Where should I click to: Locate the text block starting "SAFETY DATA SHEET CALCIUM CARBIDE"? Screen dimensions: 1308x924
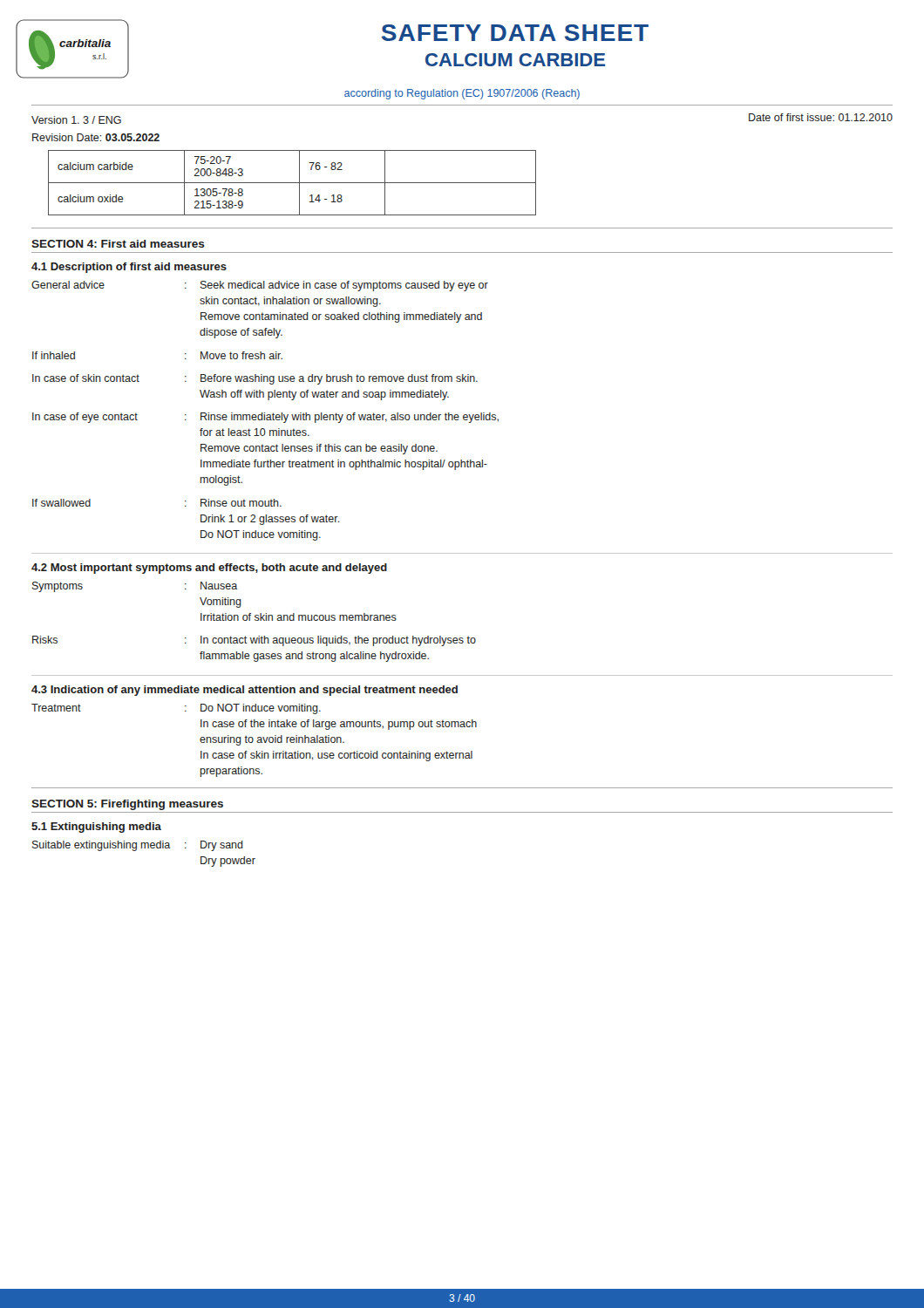[515, 45]
